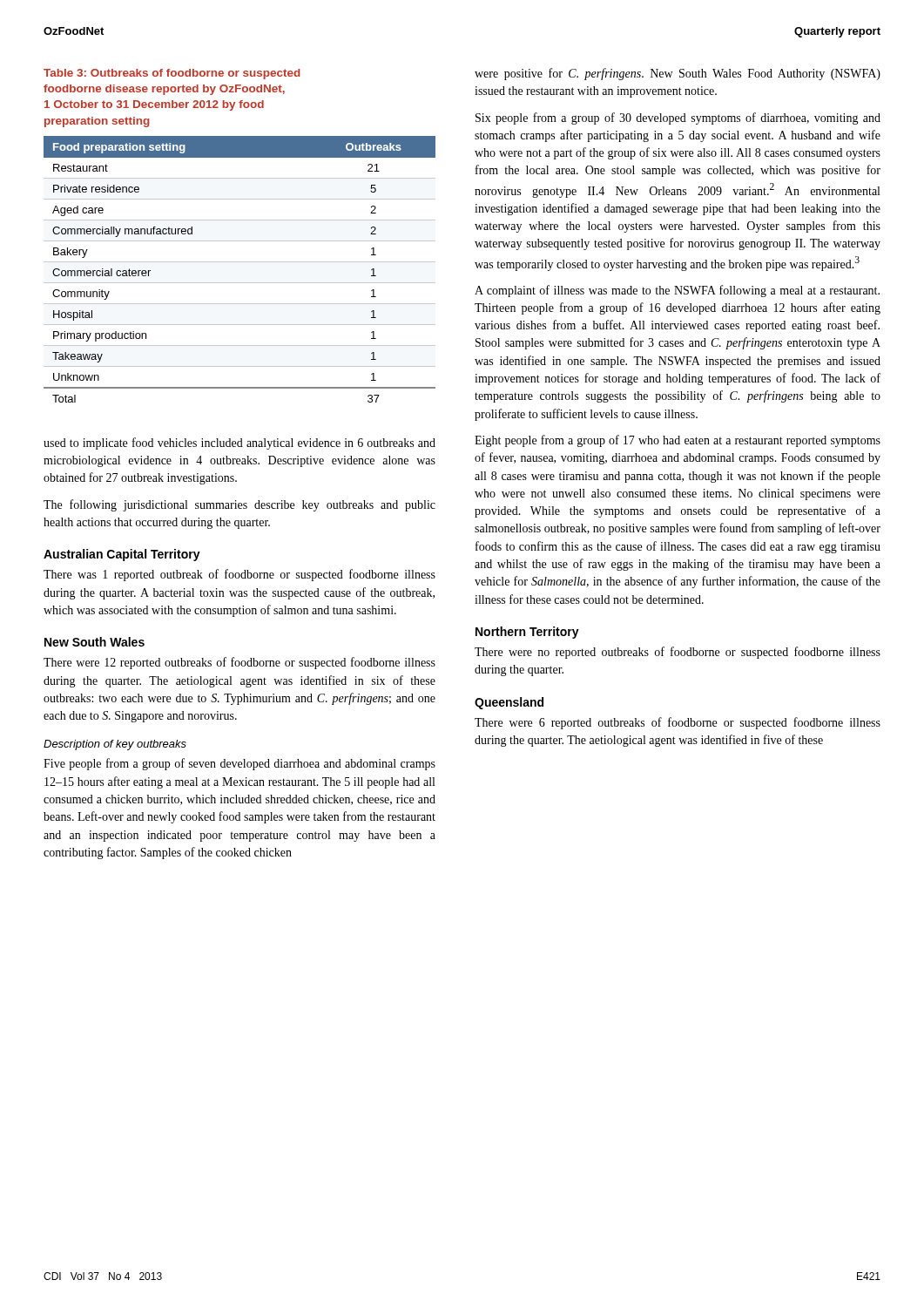Locate the element starting "A complaint of illness"
Viewport: 924px width, 1307px height.
click(678, 353)
